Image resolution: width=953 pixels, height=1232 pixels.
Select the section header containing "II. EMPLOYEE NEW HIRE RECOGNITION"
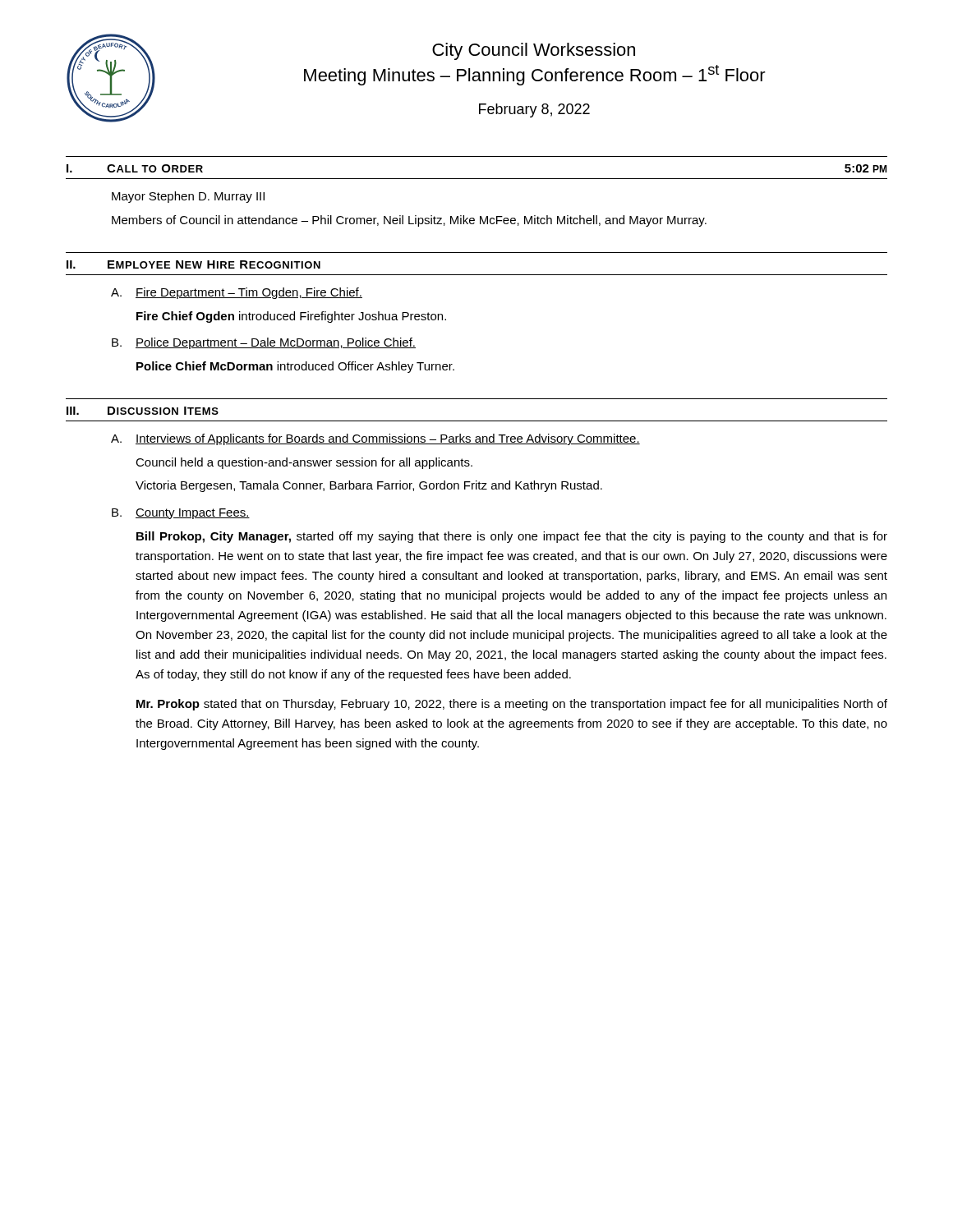476,264
